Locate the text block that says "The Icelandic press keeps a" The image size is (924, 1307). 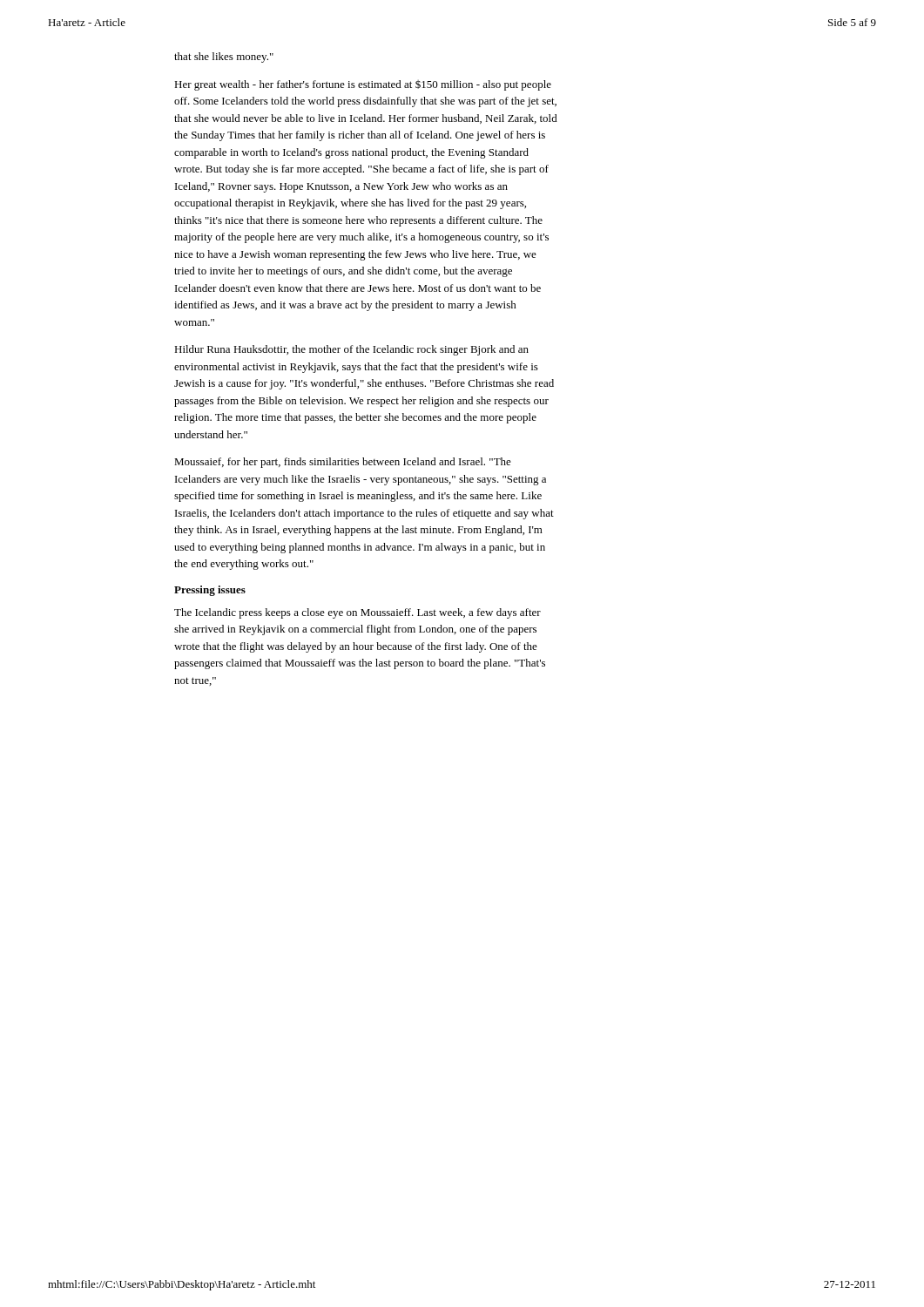pyautogui.click(x=360, y=646)
